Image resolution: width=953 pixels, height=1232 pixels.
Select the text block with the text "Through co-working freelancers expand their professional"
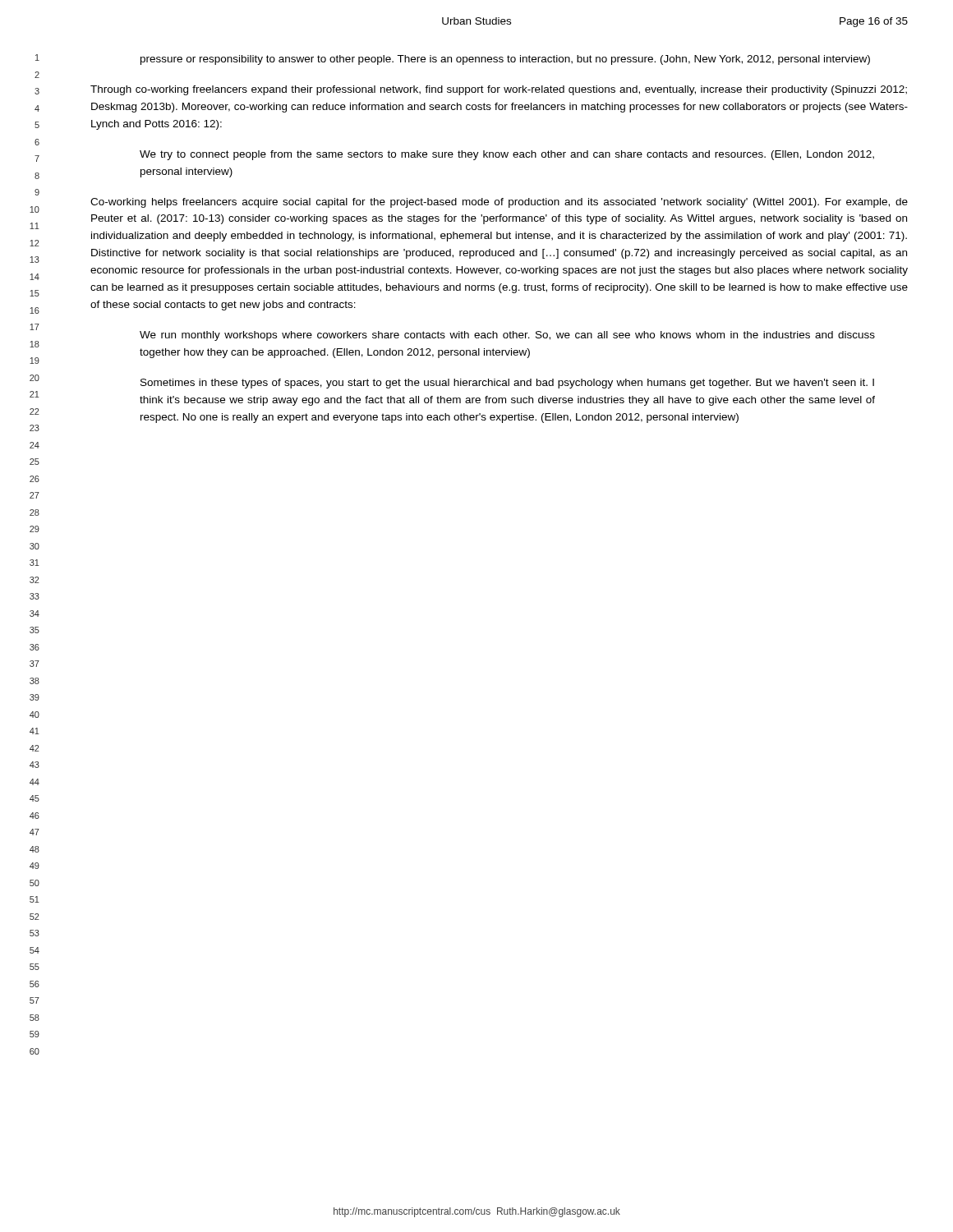click(x=499, y=106)
